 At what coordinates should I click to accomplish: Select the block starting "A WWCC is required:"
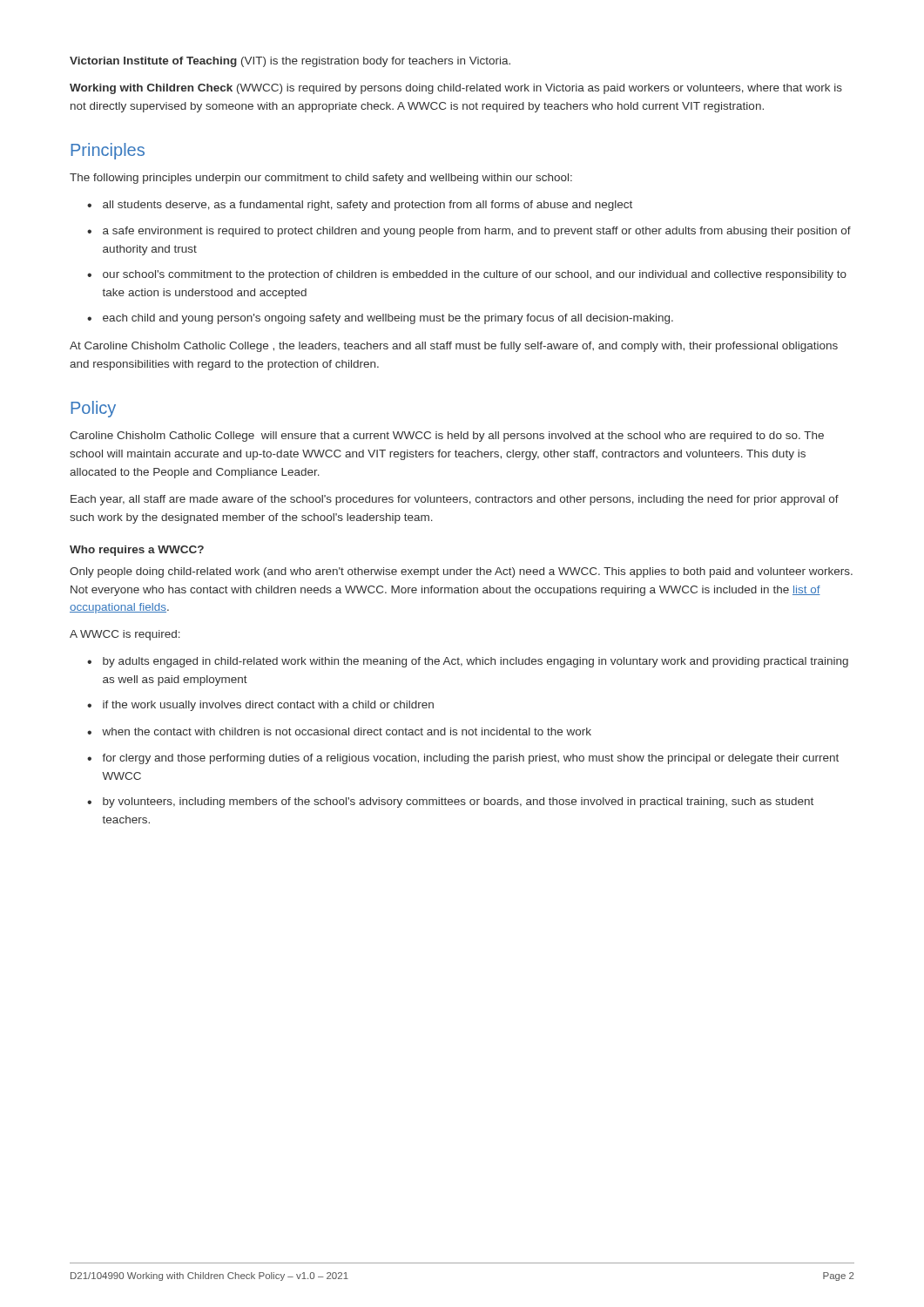coord(125,634)
